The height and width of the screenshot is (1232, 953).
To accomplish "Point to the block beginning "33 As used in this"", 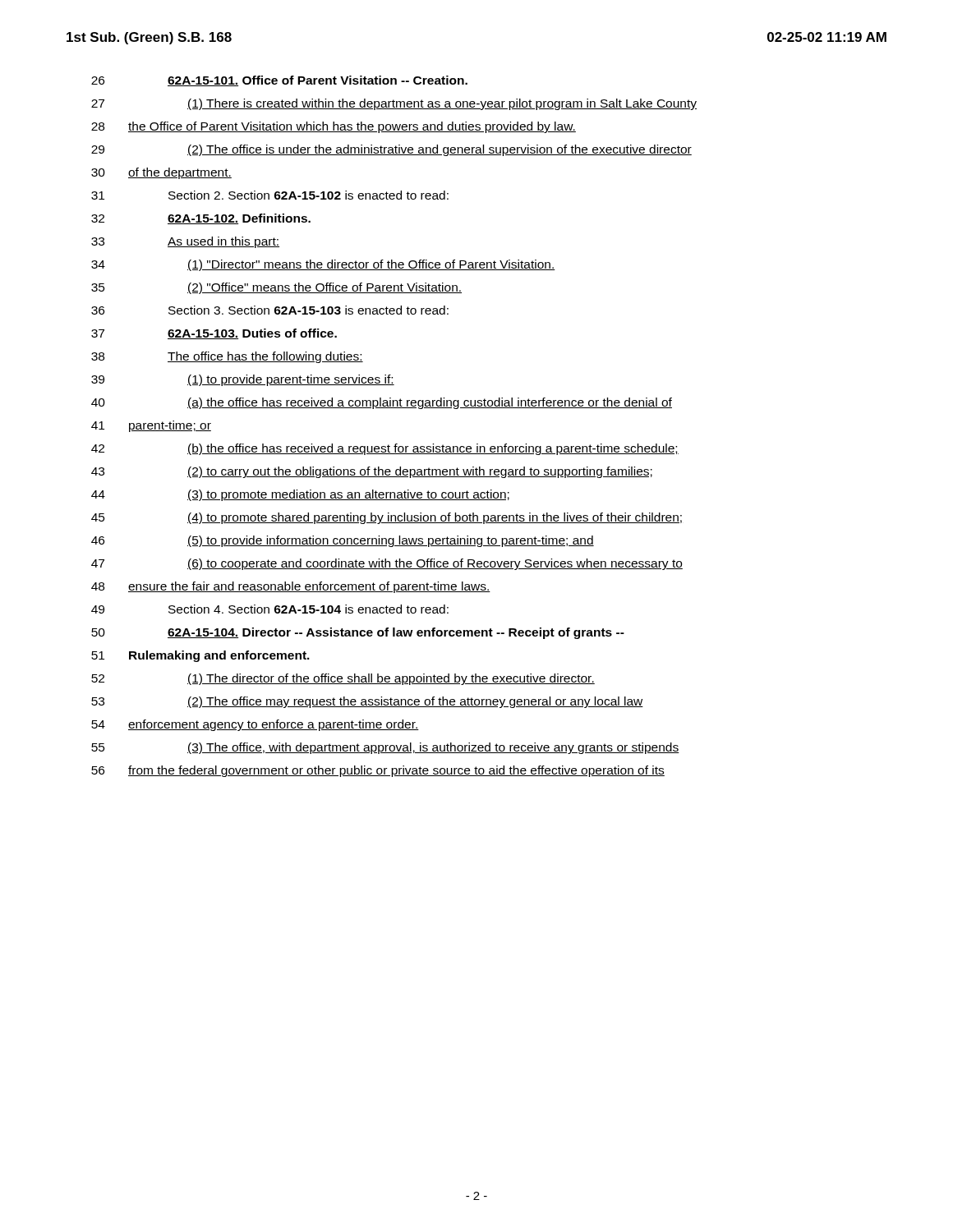I will [185, 242].
